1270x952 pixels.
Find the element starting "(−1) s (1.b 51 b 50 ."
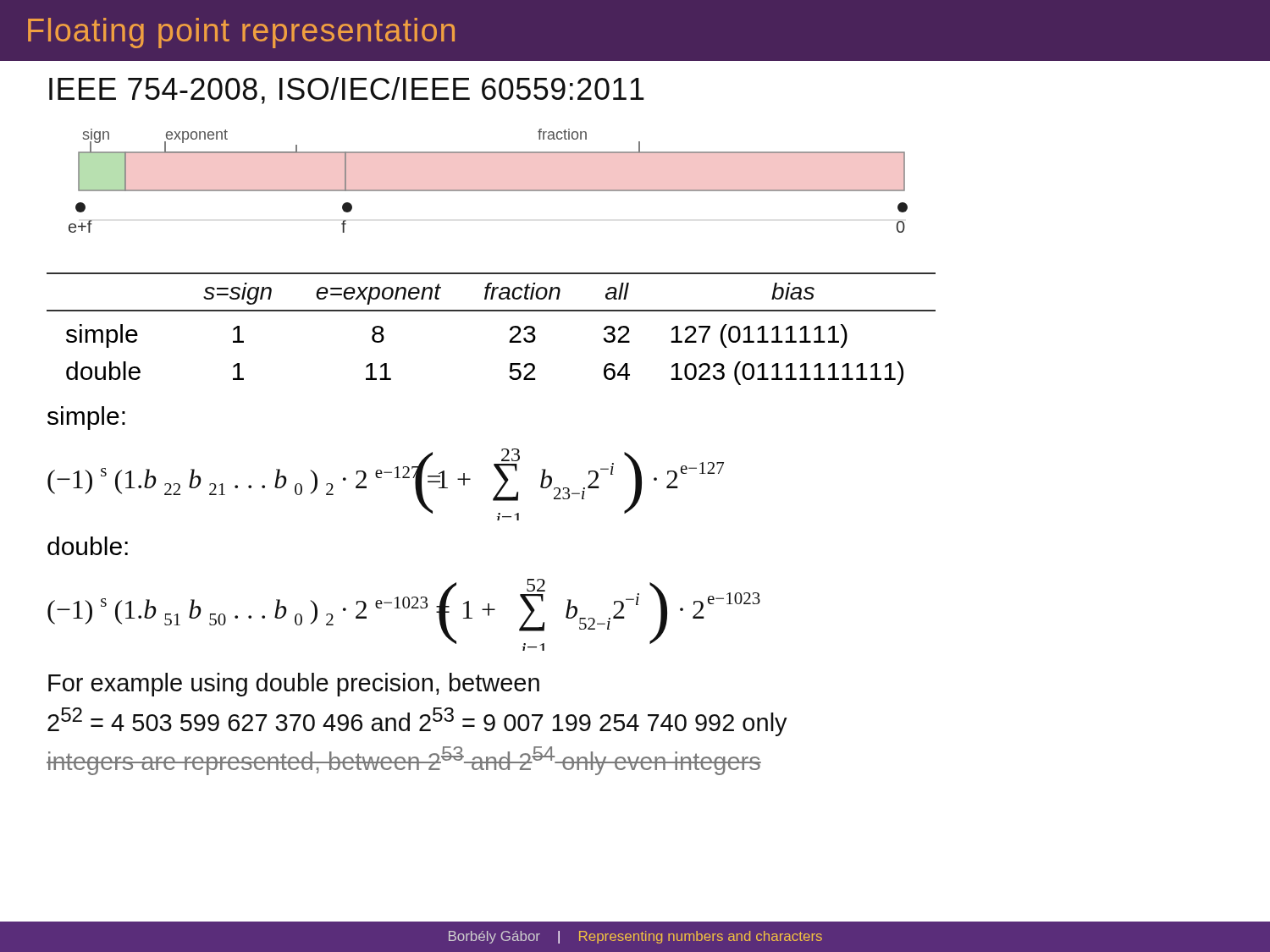point(474,610)
